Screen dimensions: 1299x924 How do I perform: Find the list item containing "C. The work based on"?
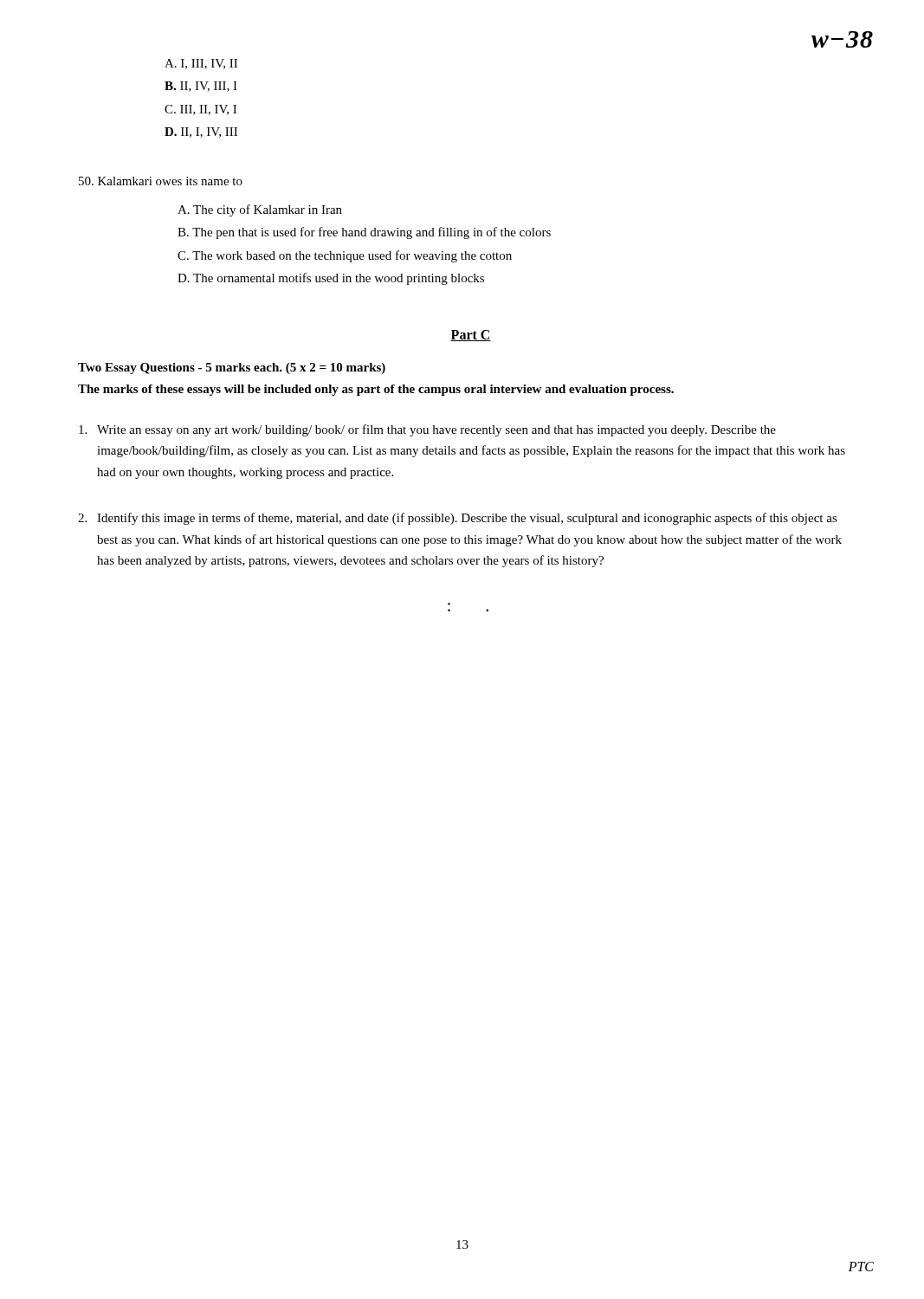pyautogui.click(x=345, y=255)
